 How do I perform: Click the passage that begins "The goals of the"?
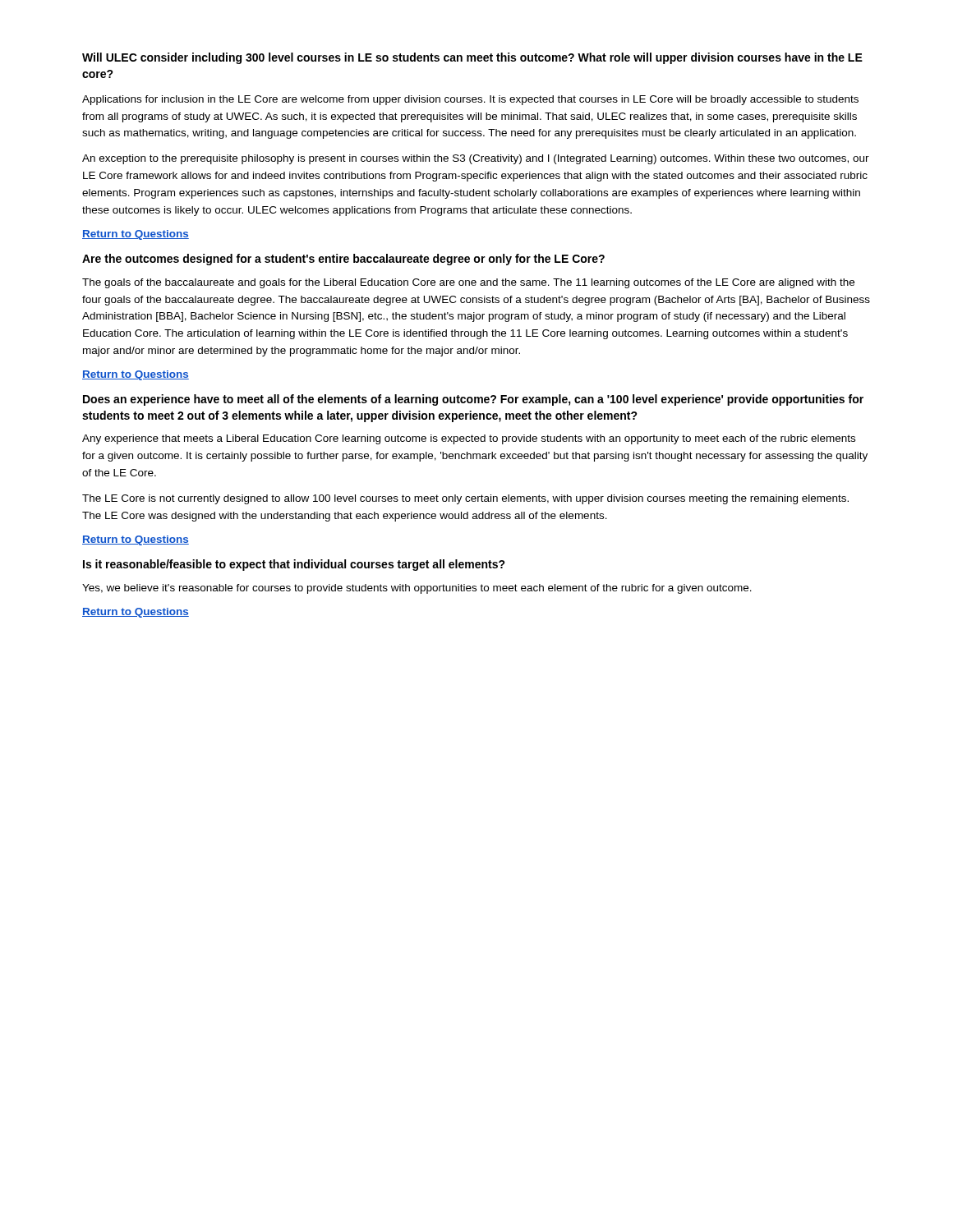tap(476, 316)
